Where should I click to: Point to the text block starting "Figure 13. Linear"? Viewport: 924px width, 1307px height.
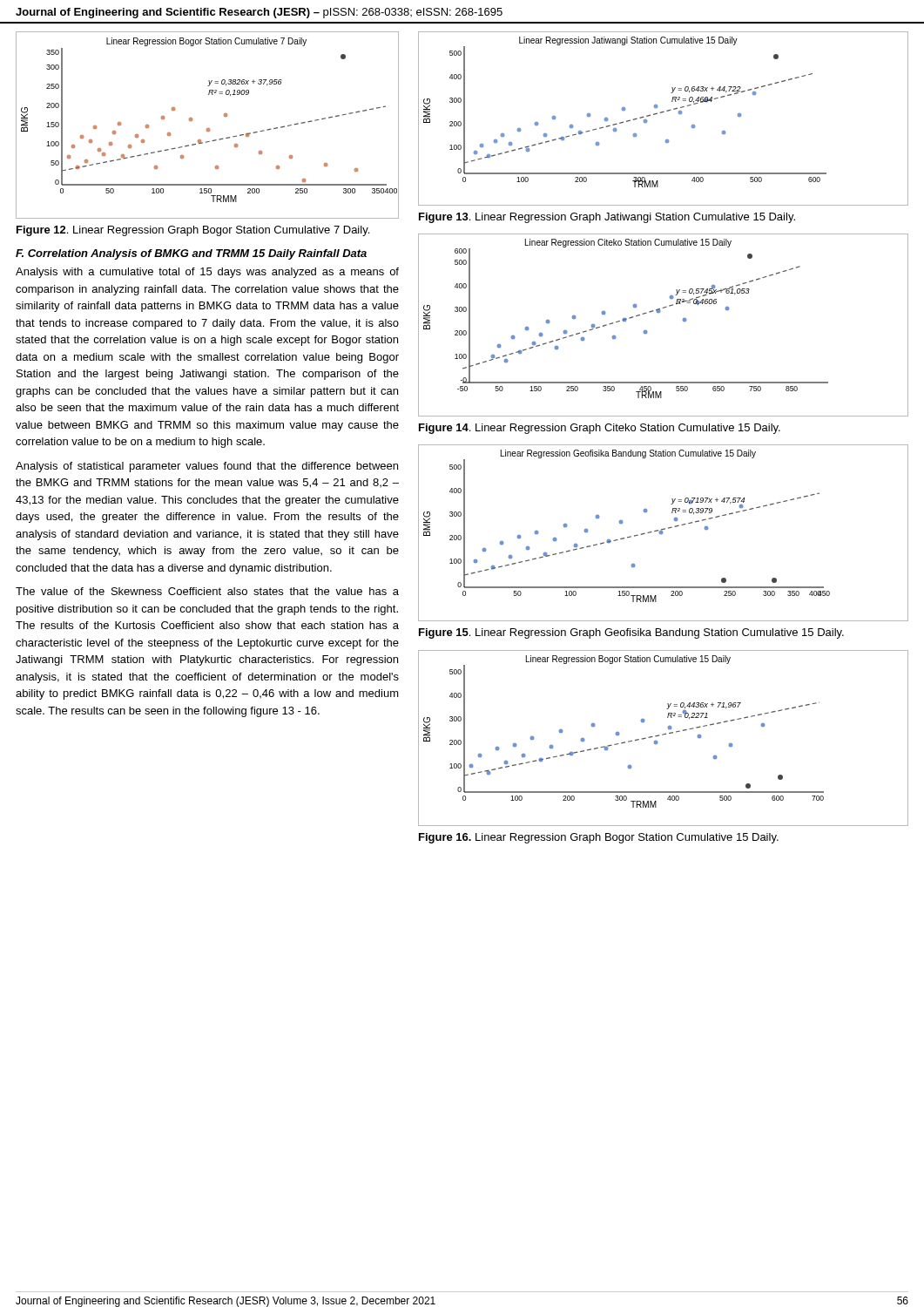pyautogui.click(x=607, y=217)
